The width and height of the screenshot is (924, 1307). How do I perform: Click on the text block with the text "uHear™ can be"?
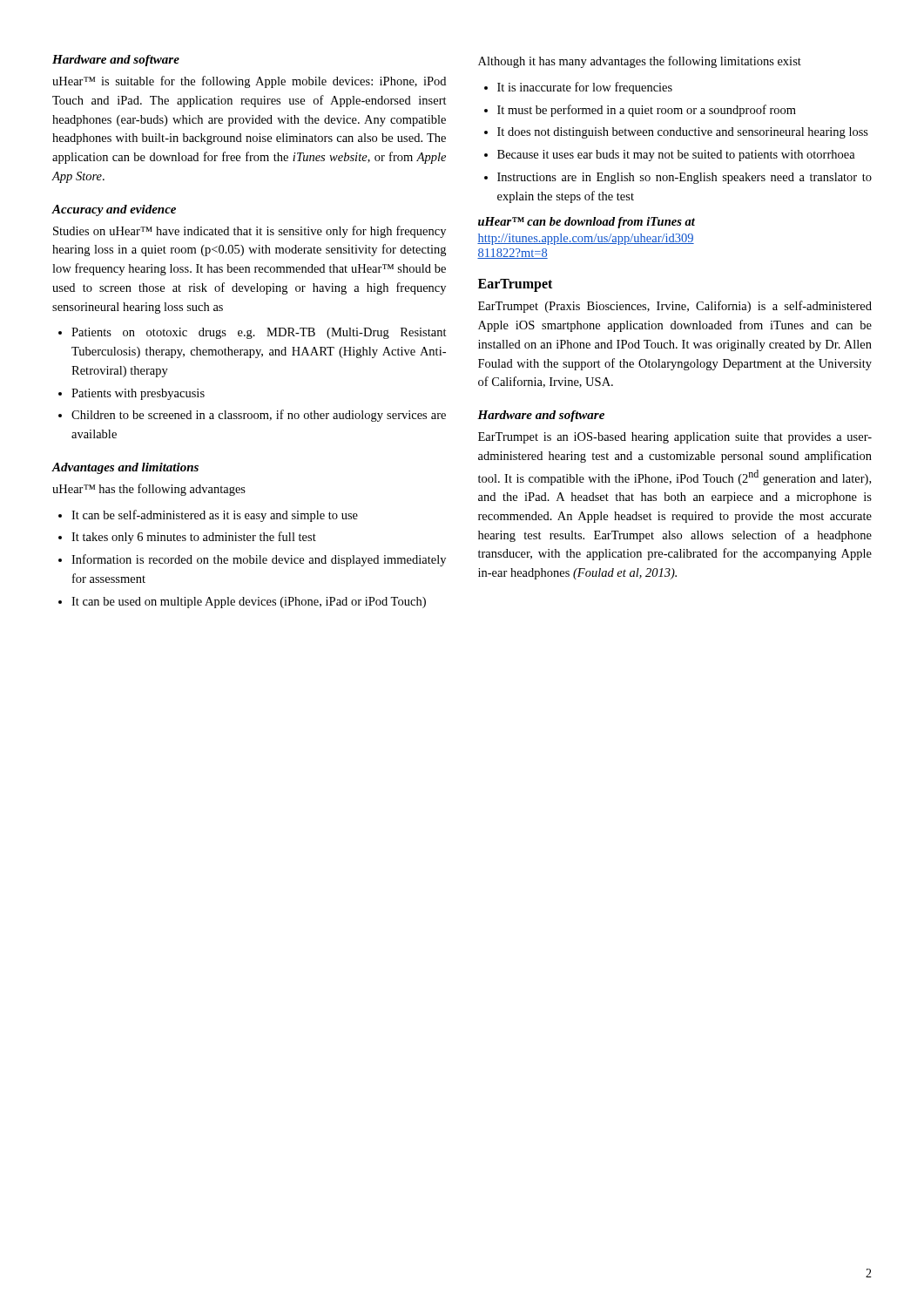pyautogui.click(x=675, y=238)
